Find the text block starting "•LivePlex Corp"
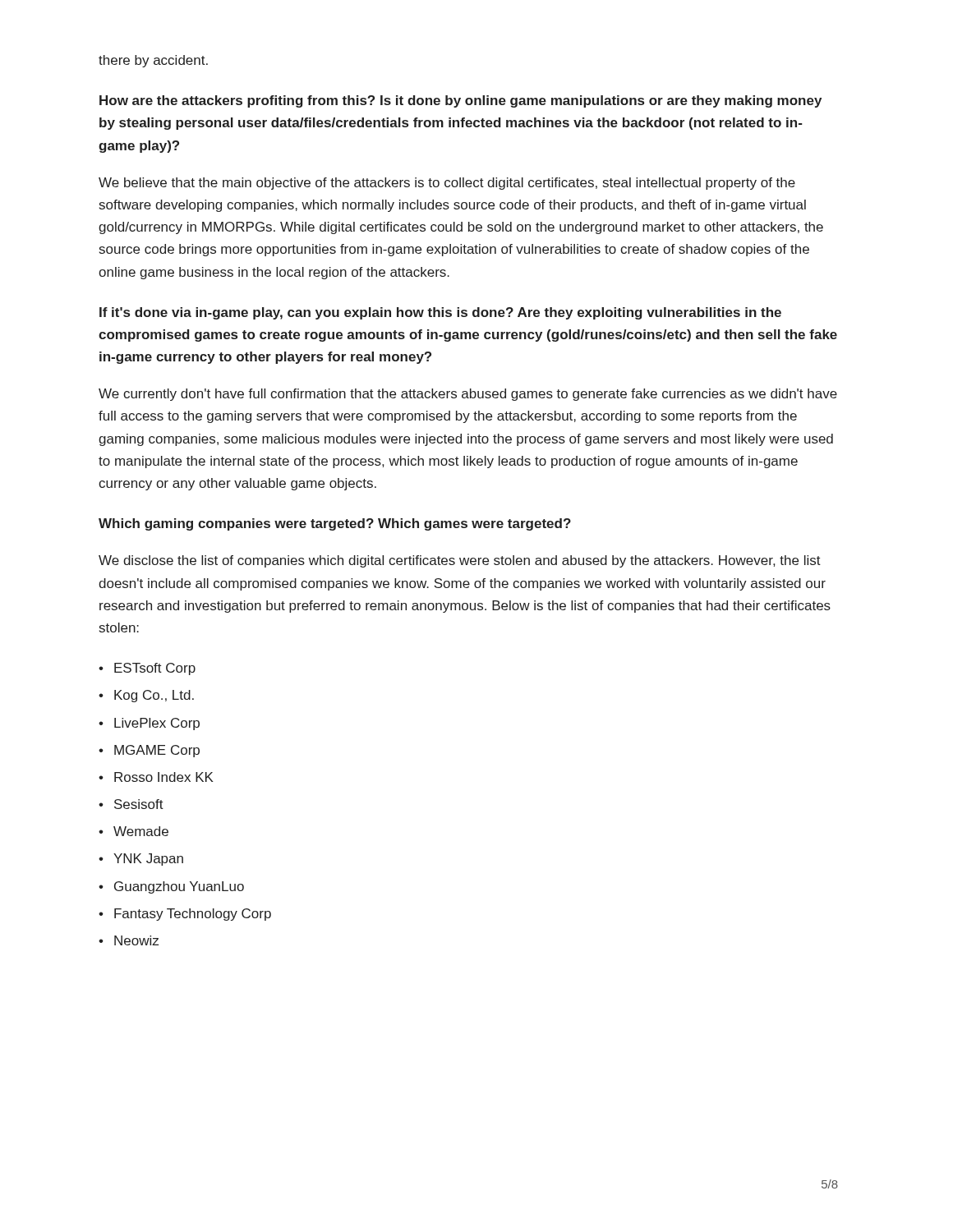953x1232 pixels. [x=149, y=723]
